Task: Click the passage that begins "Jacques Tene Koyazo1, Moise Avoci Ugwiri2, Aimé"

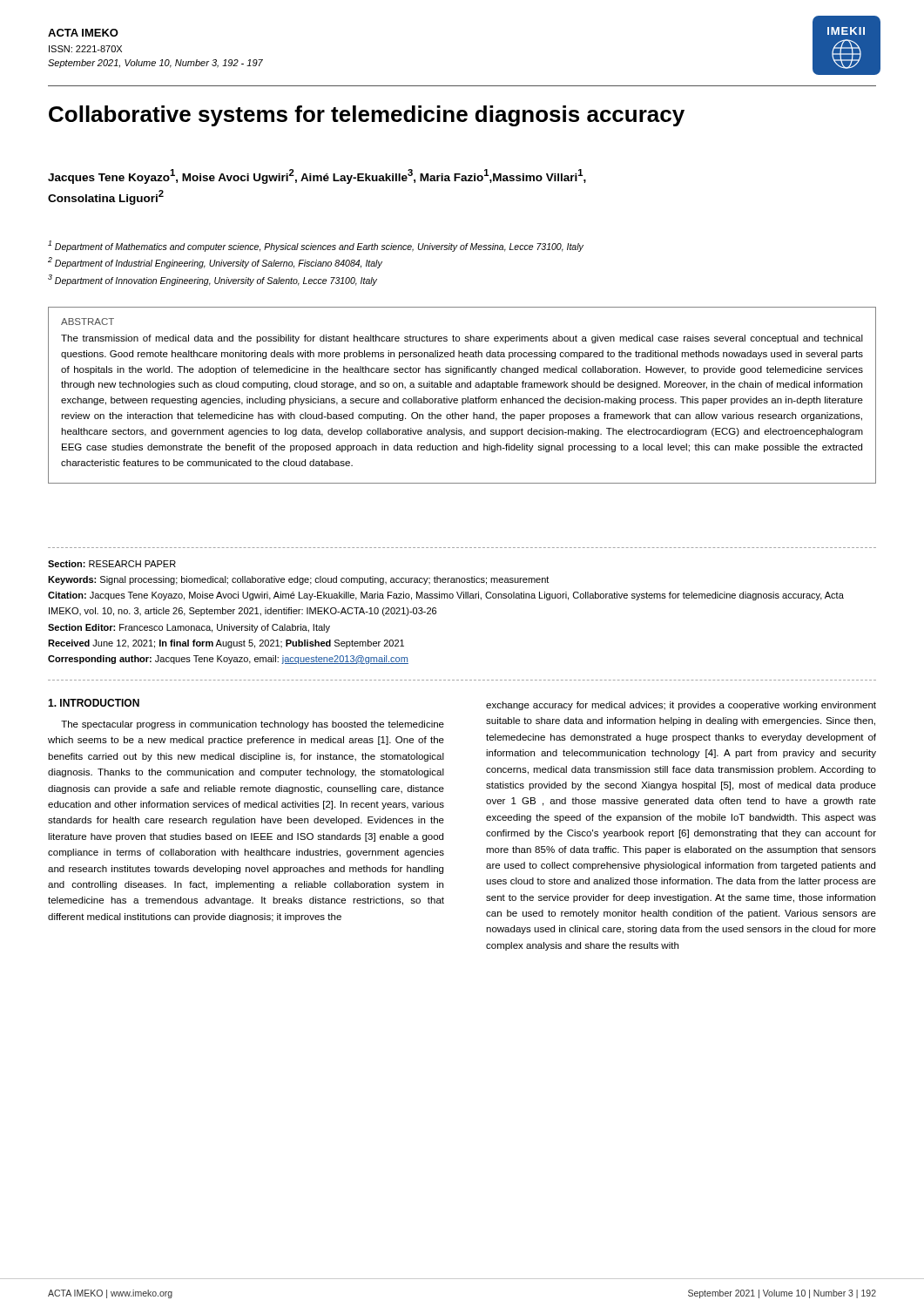Action: pyautogui.click(x=462, y=187)
